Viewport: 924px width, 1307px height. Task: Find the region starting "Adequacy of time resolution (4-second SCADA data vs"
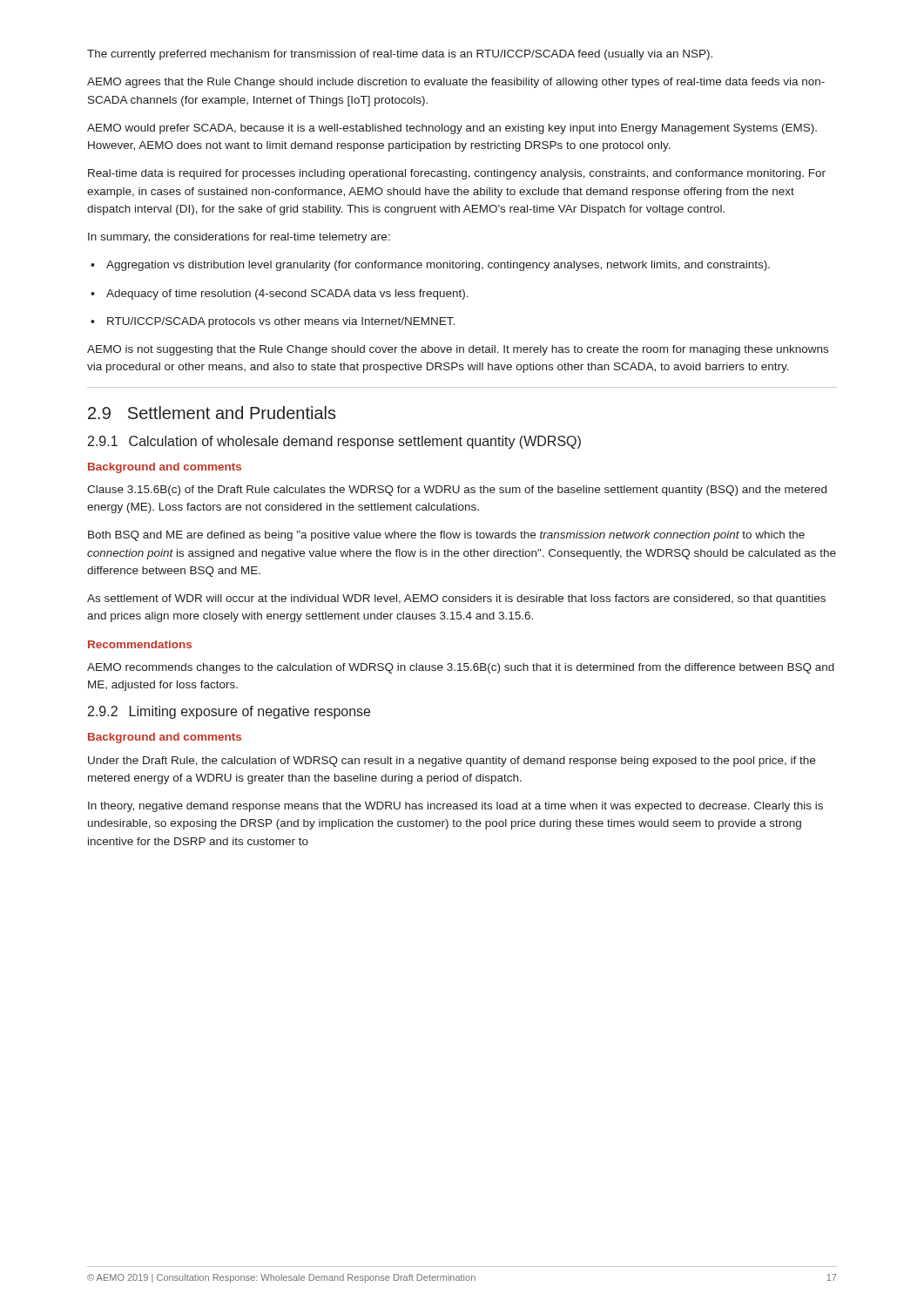click(x=462, y=293)
